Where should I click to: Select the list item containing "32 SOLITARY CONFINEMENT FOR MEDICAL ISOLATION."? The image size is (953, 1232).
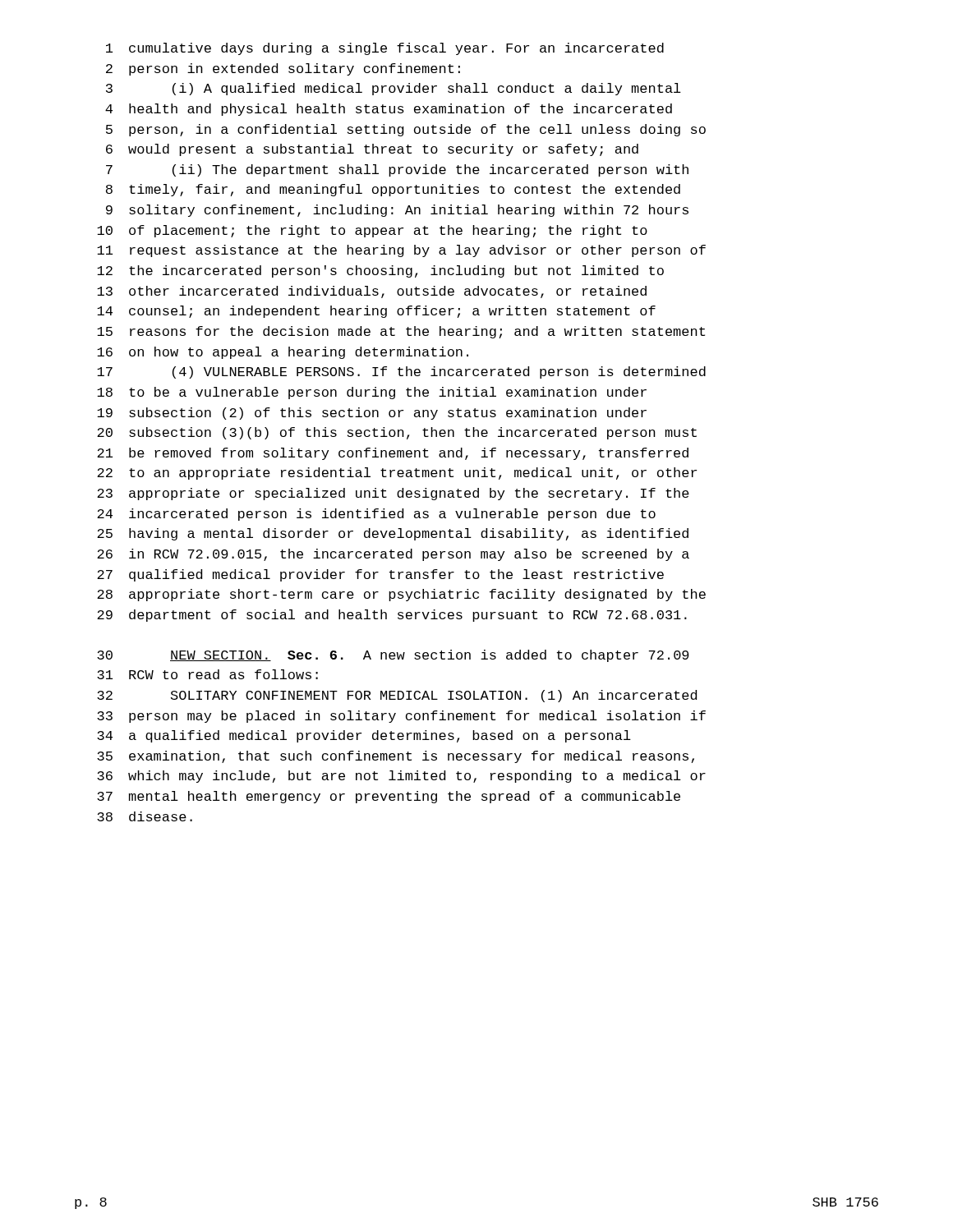[x=476, y=697]
